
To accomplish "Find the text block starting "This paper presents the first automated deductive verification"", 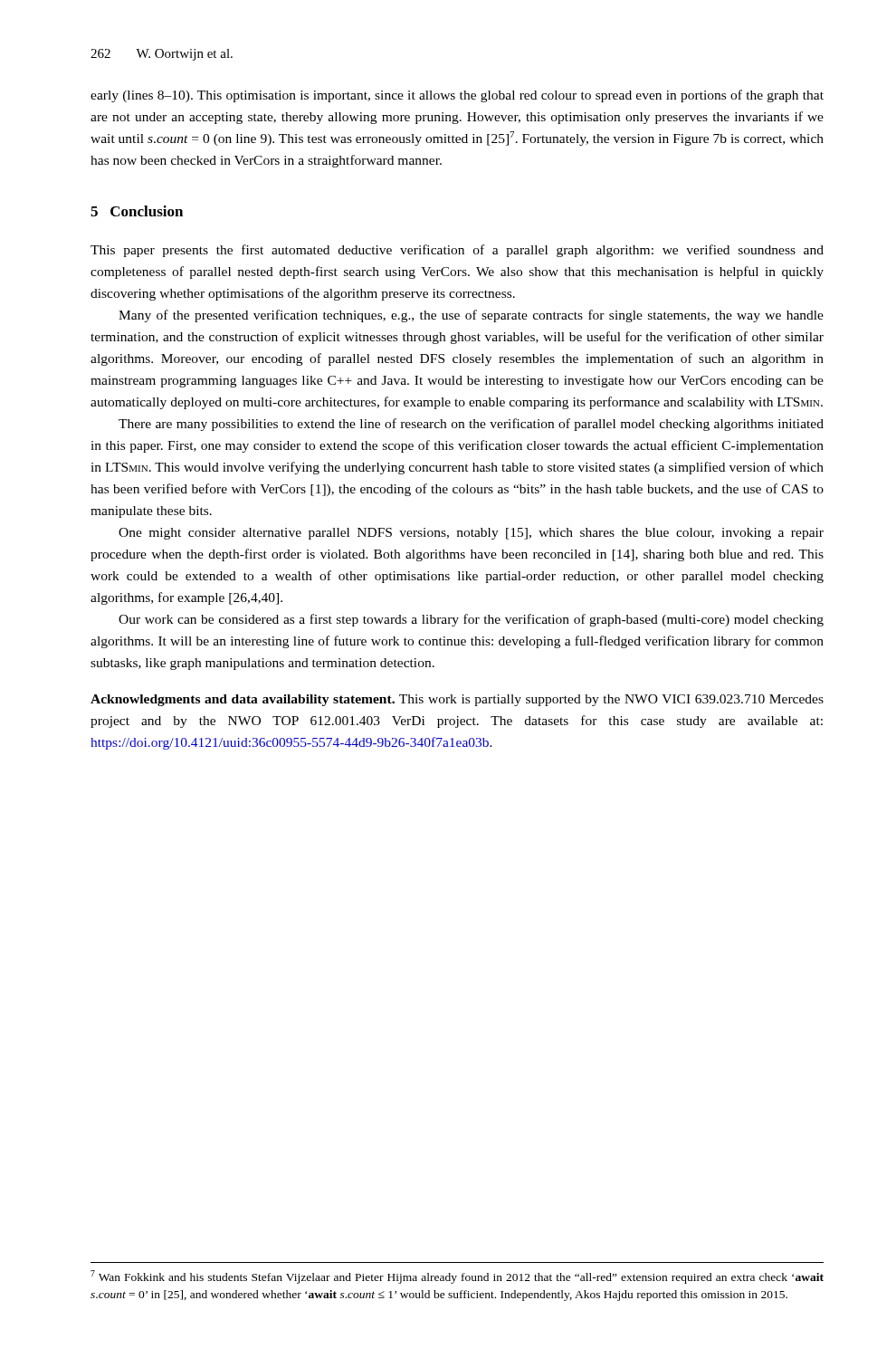I will pos(457,271).
